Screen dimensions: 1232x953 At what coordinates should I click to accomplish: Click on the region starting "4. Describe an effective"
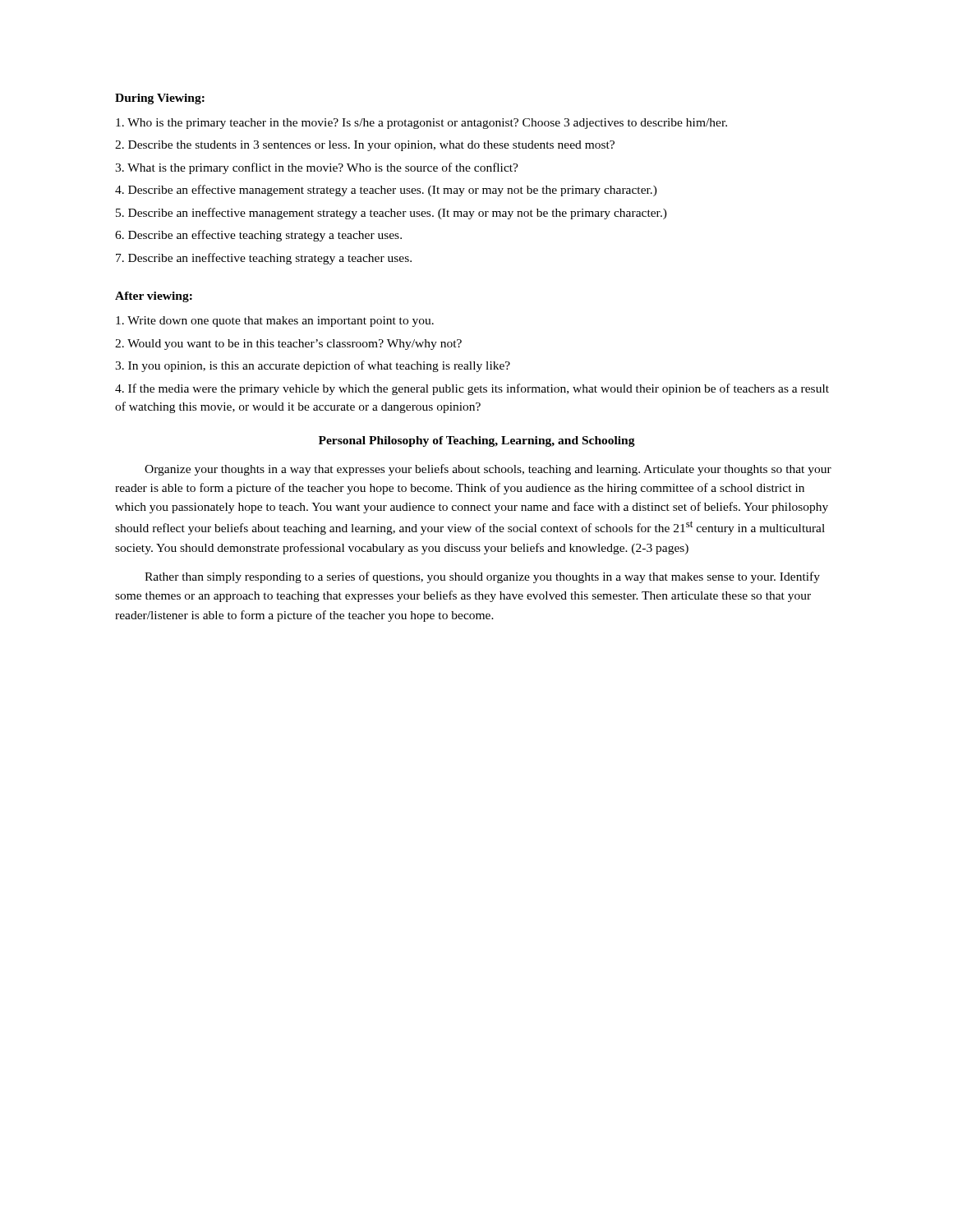(x=386, y=190)
